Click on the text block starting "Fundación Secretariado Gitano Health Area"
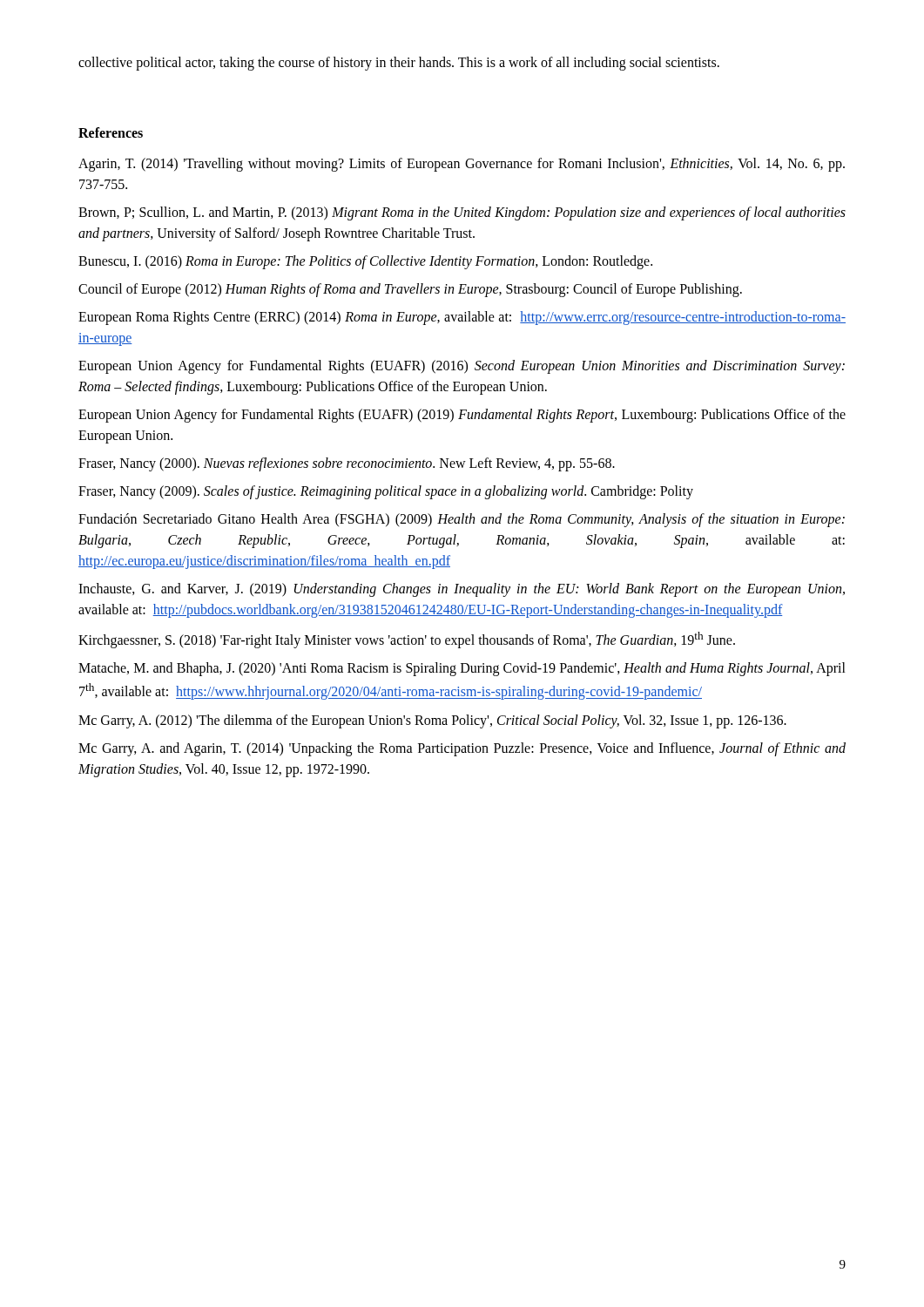924x1307 pixels. (x=462, y=540)
